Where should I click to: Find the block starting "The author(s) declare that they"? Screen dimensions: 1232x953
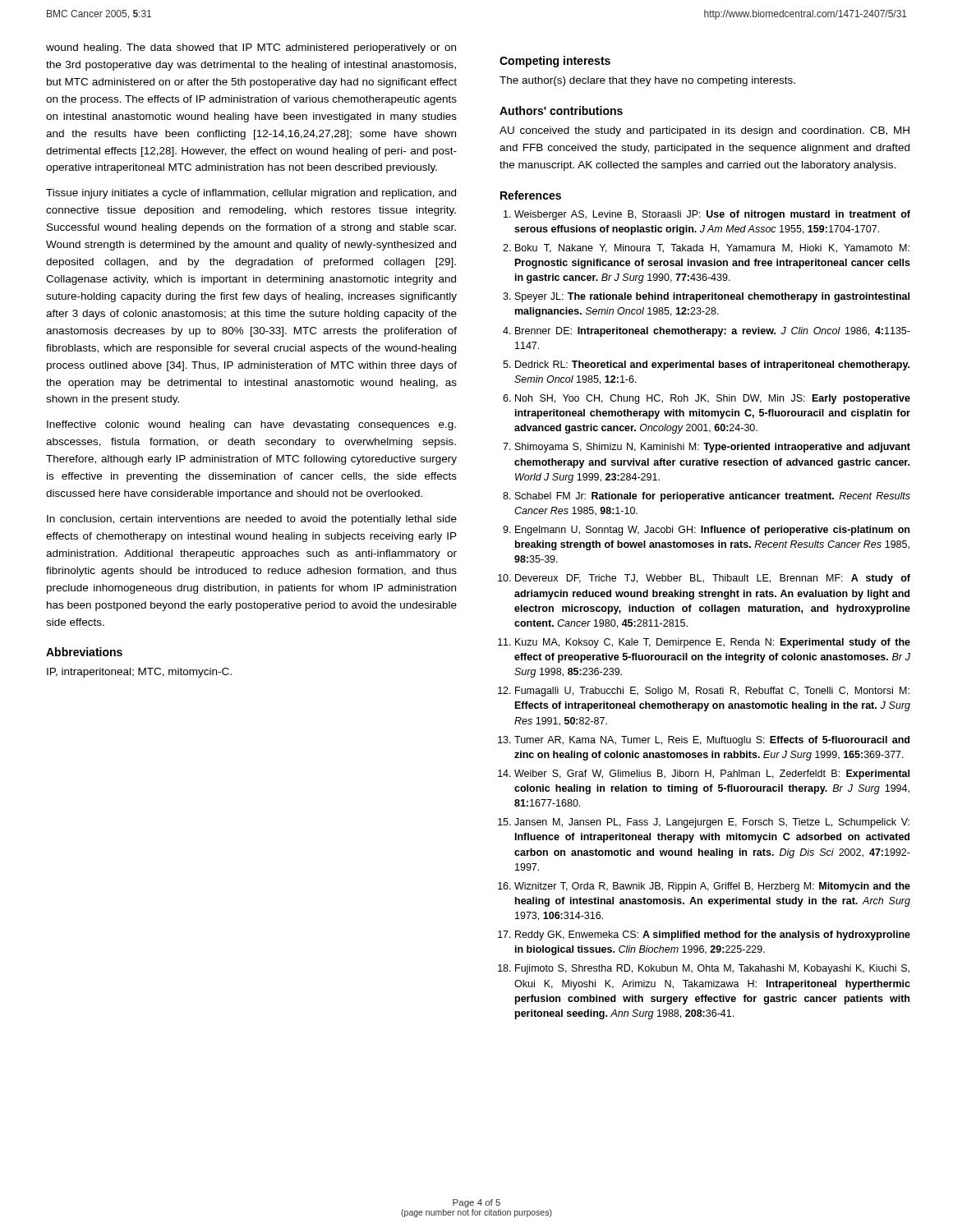(705, 81)
